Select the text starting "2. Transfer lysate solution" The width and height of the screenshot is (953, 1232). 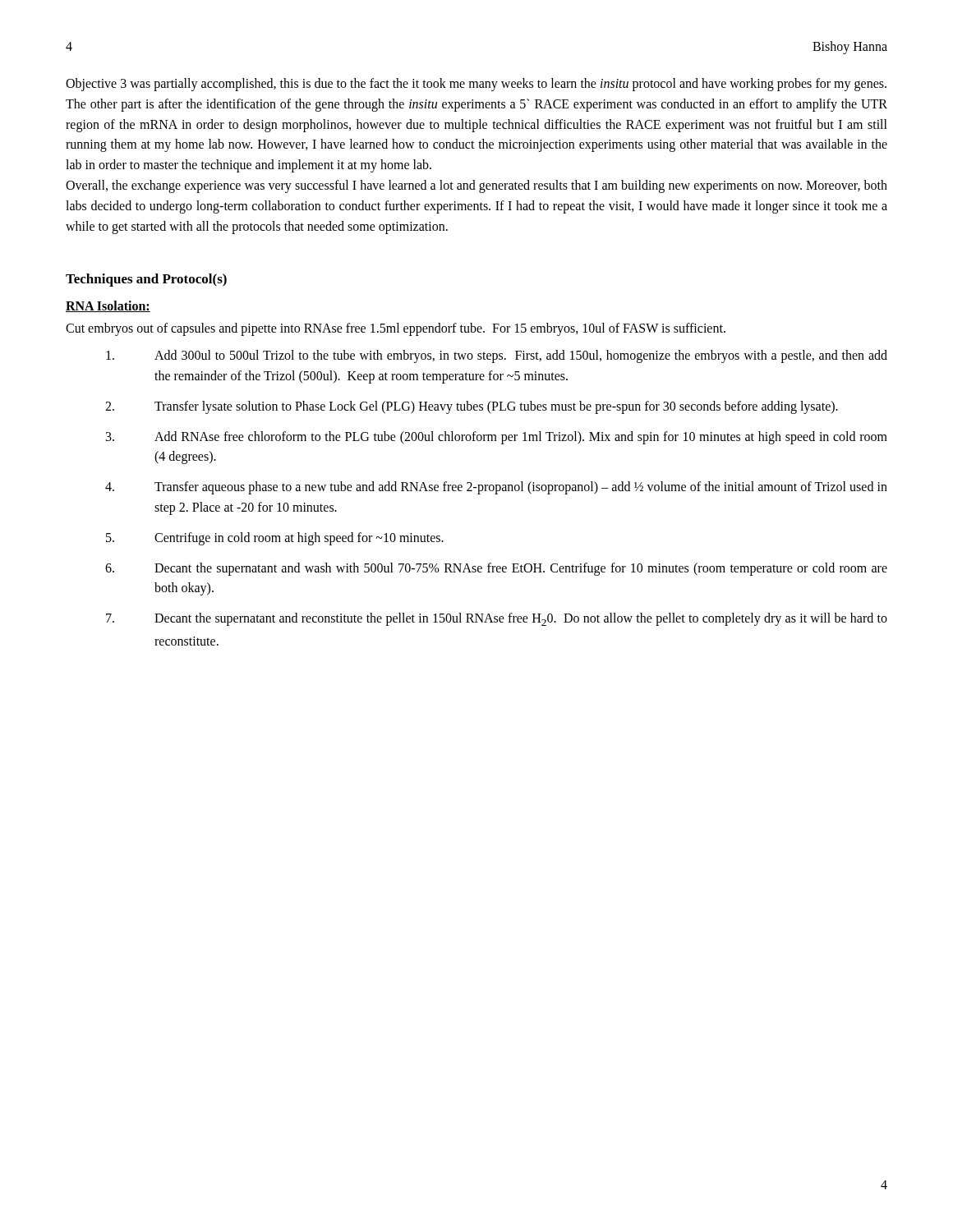(476, 407)
